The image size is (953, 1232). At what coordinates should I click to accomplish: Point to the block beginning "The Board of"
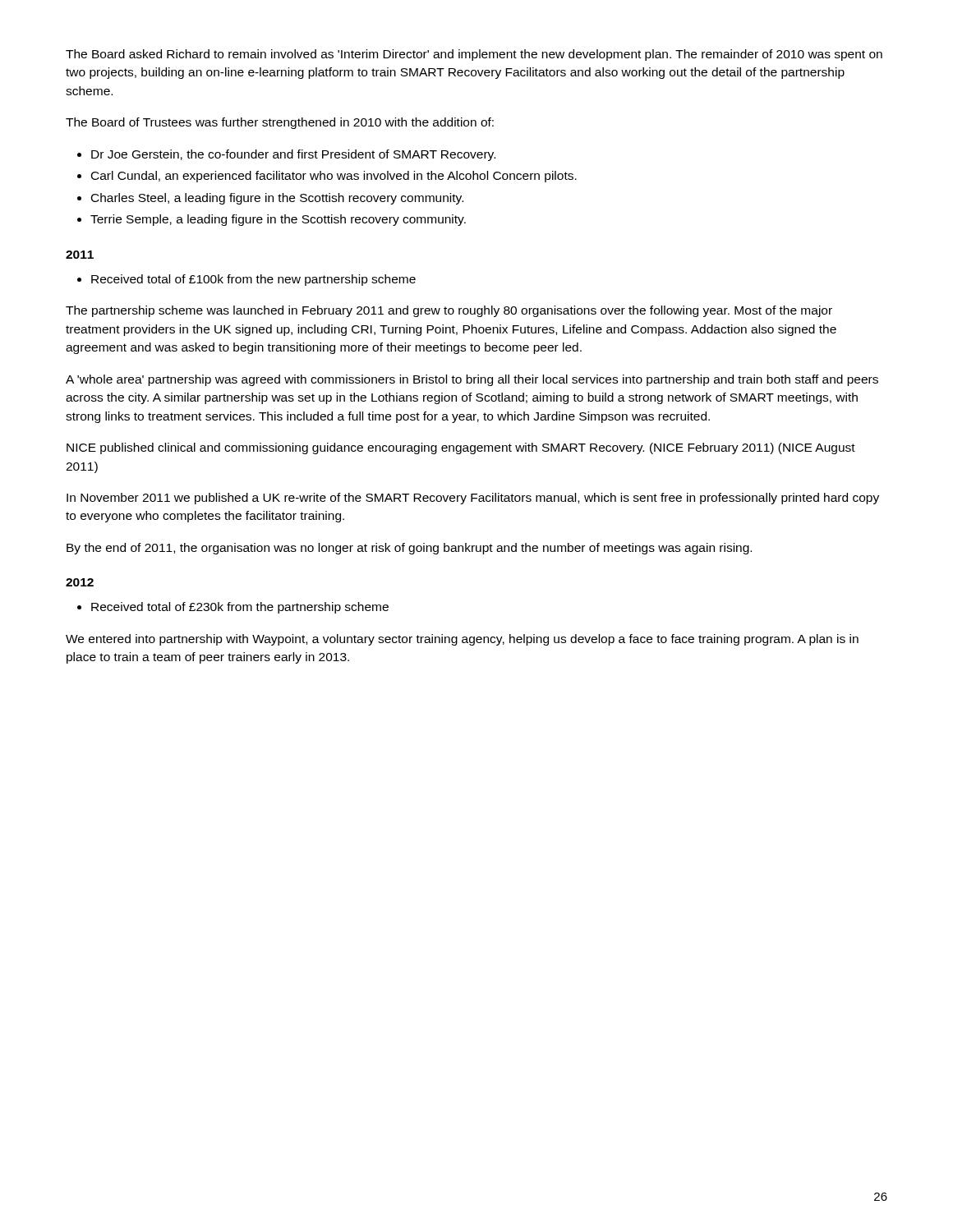(280, 122)
